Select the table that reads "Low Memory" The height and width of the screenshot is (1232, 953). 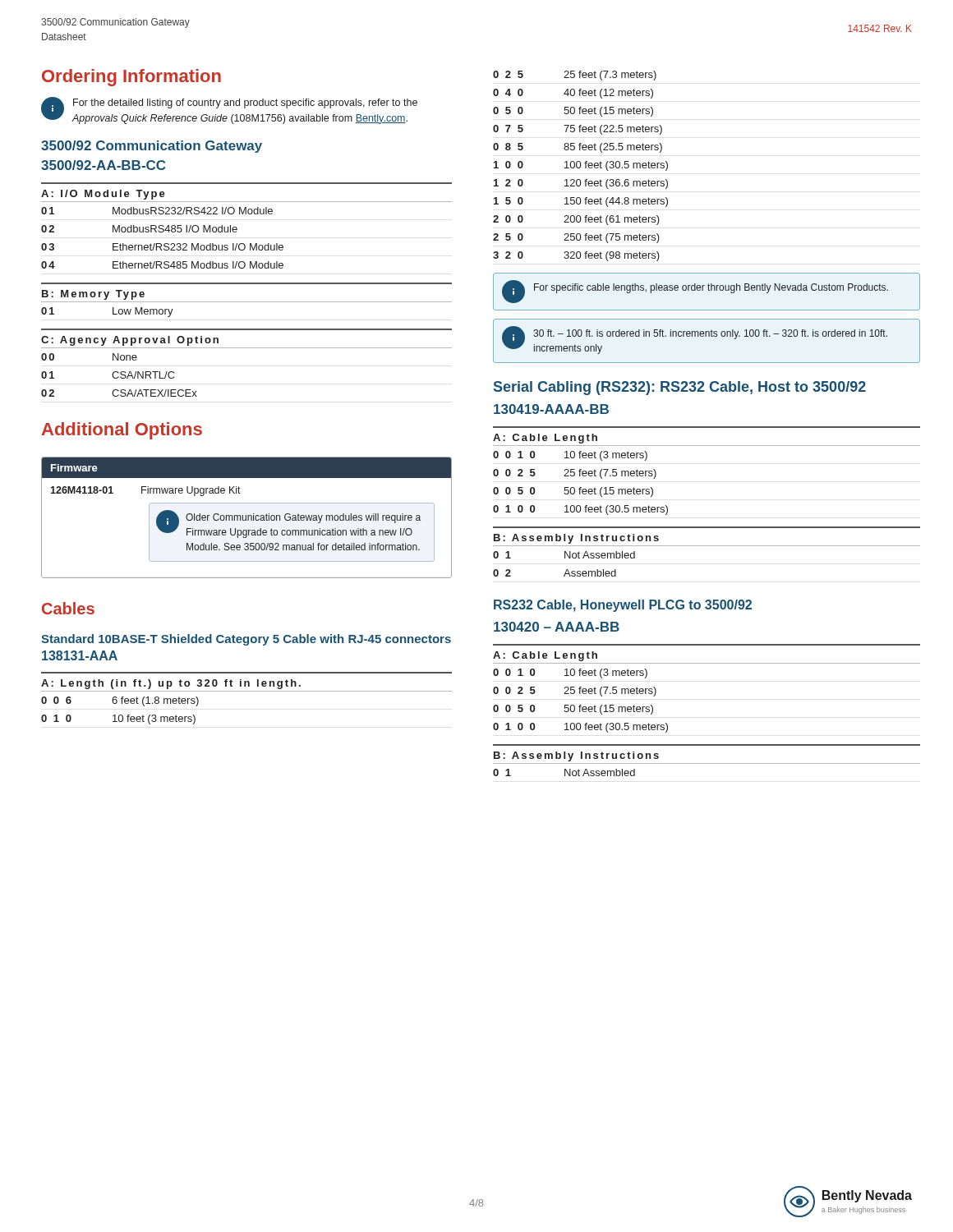pos(246,301)
